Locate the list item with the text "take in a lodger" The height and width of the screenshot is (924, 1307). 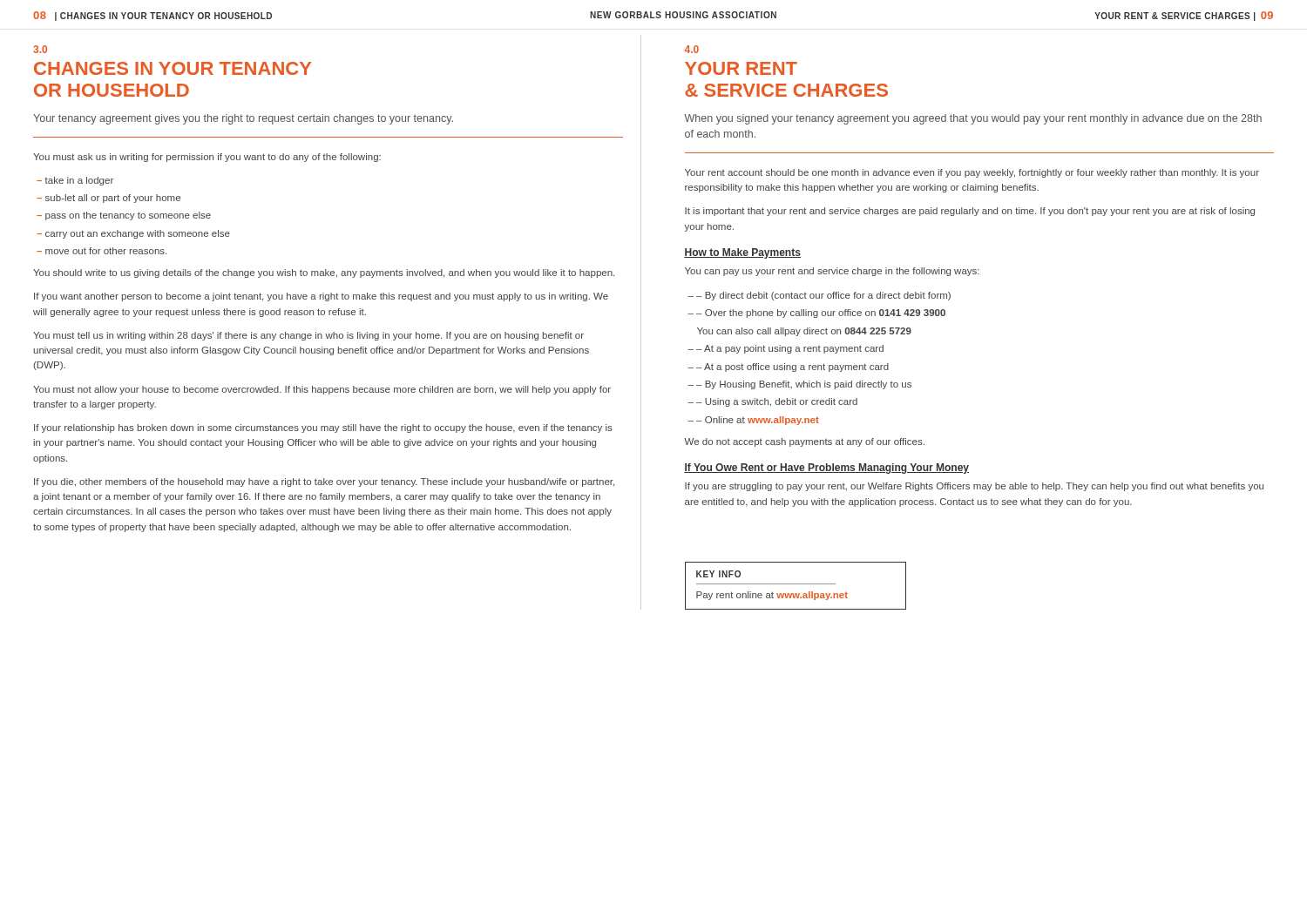click(79, 180)
